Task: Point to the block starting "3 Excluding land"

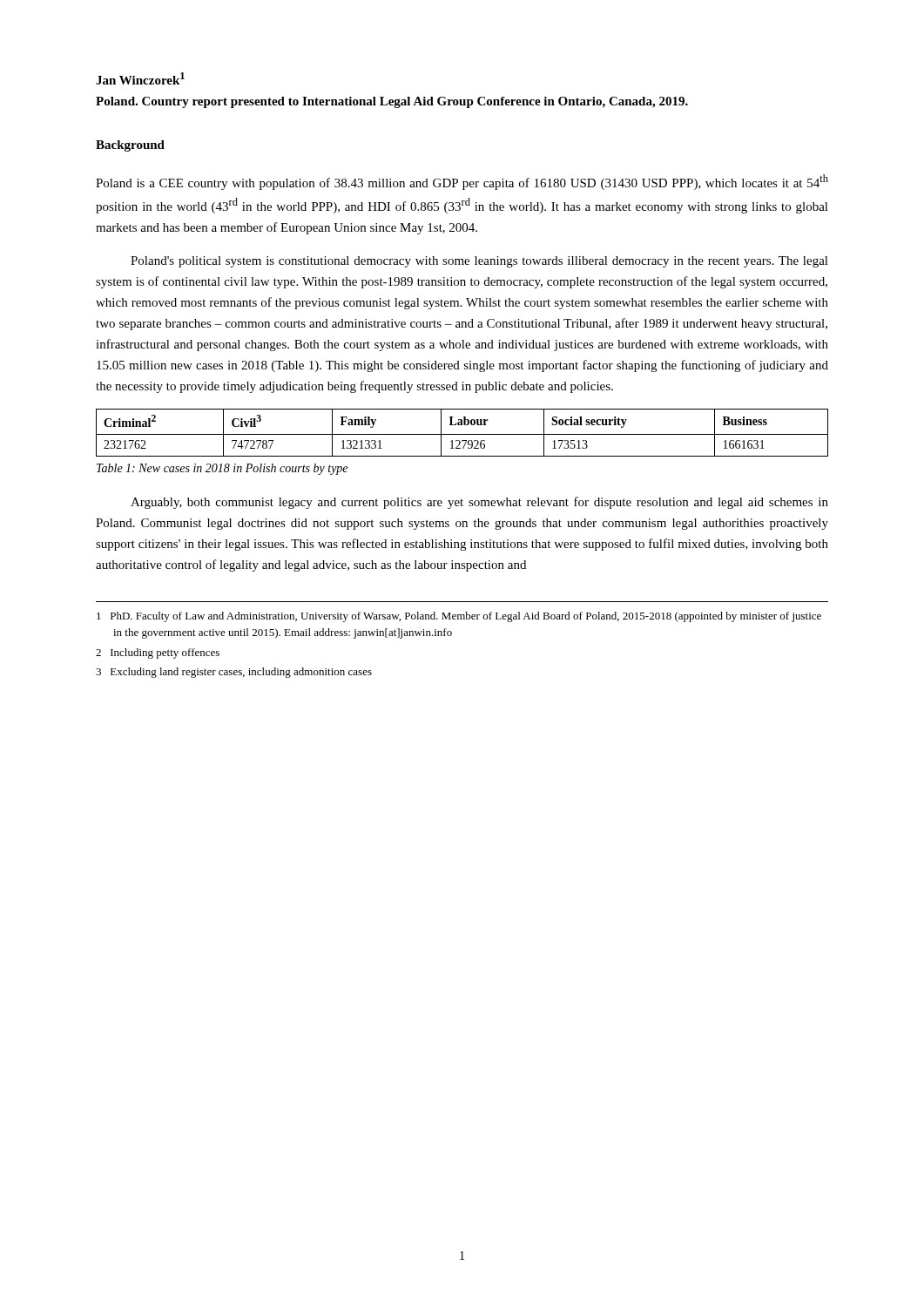Action: [234, 672]
